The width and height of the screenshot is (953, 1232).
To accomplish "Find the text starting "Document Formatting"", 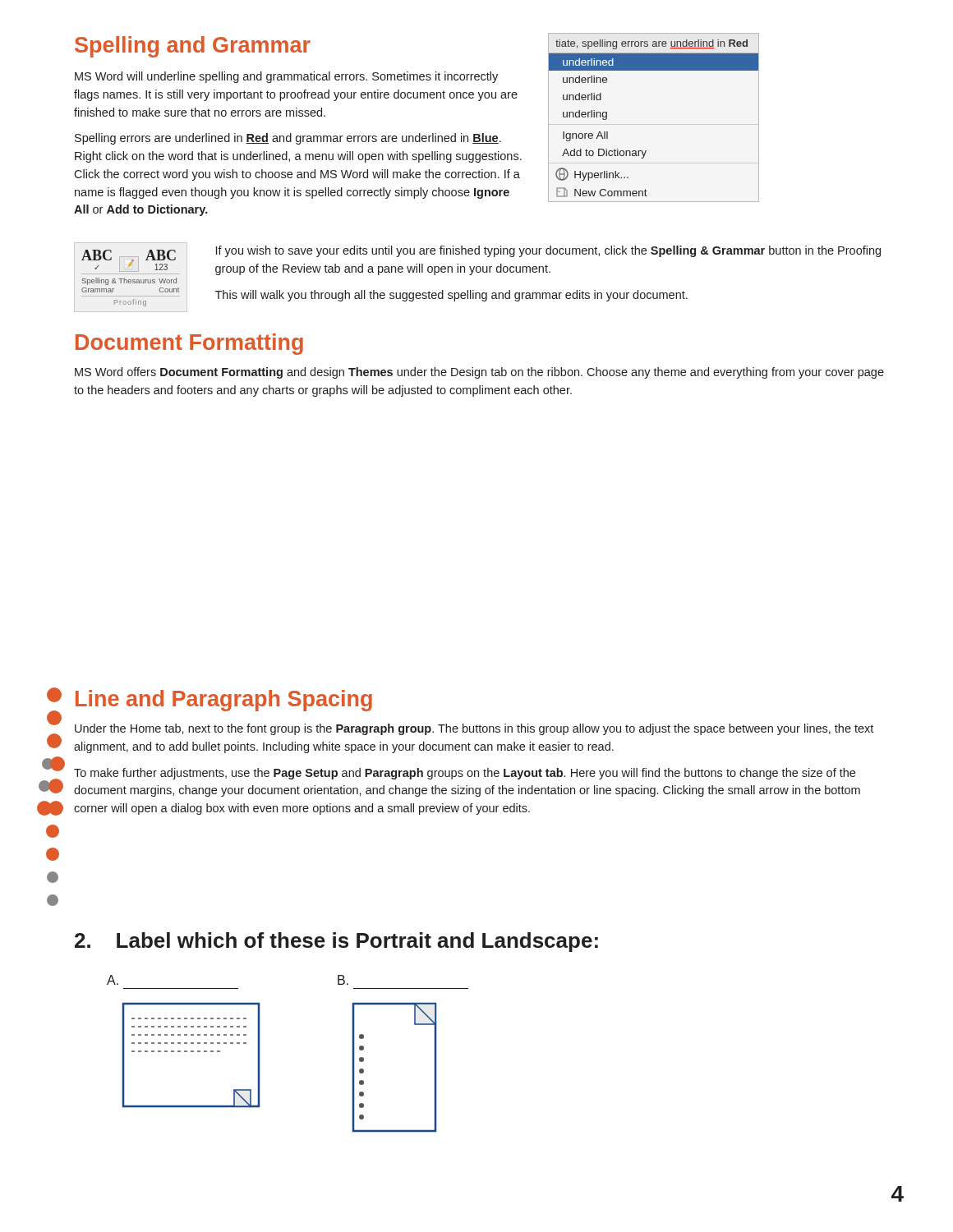I will pyautogui.click(x=189, y=343).
